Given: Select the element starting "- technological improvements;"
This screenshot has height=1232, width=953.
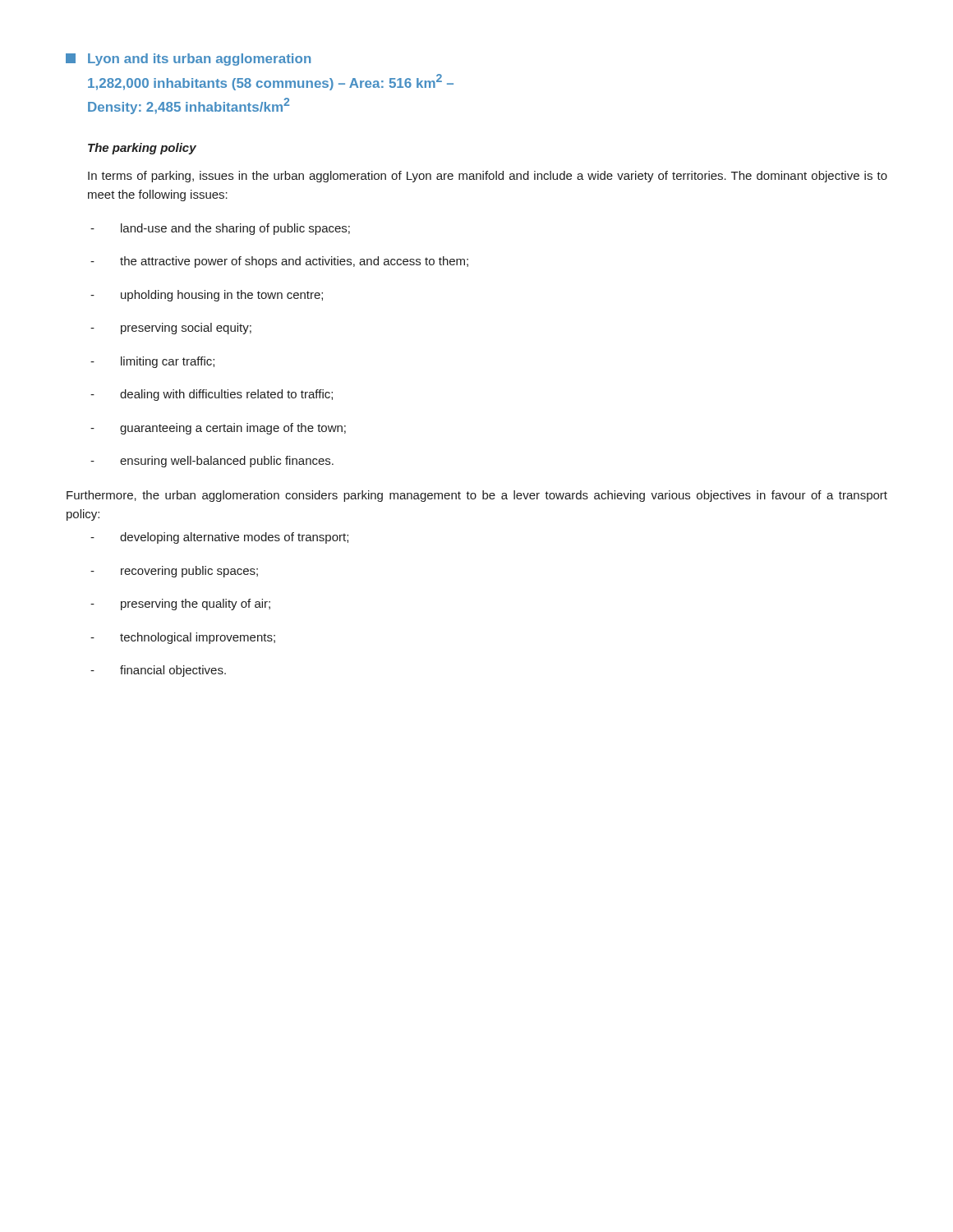Looking at the screenshot, I should point(183,638).
